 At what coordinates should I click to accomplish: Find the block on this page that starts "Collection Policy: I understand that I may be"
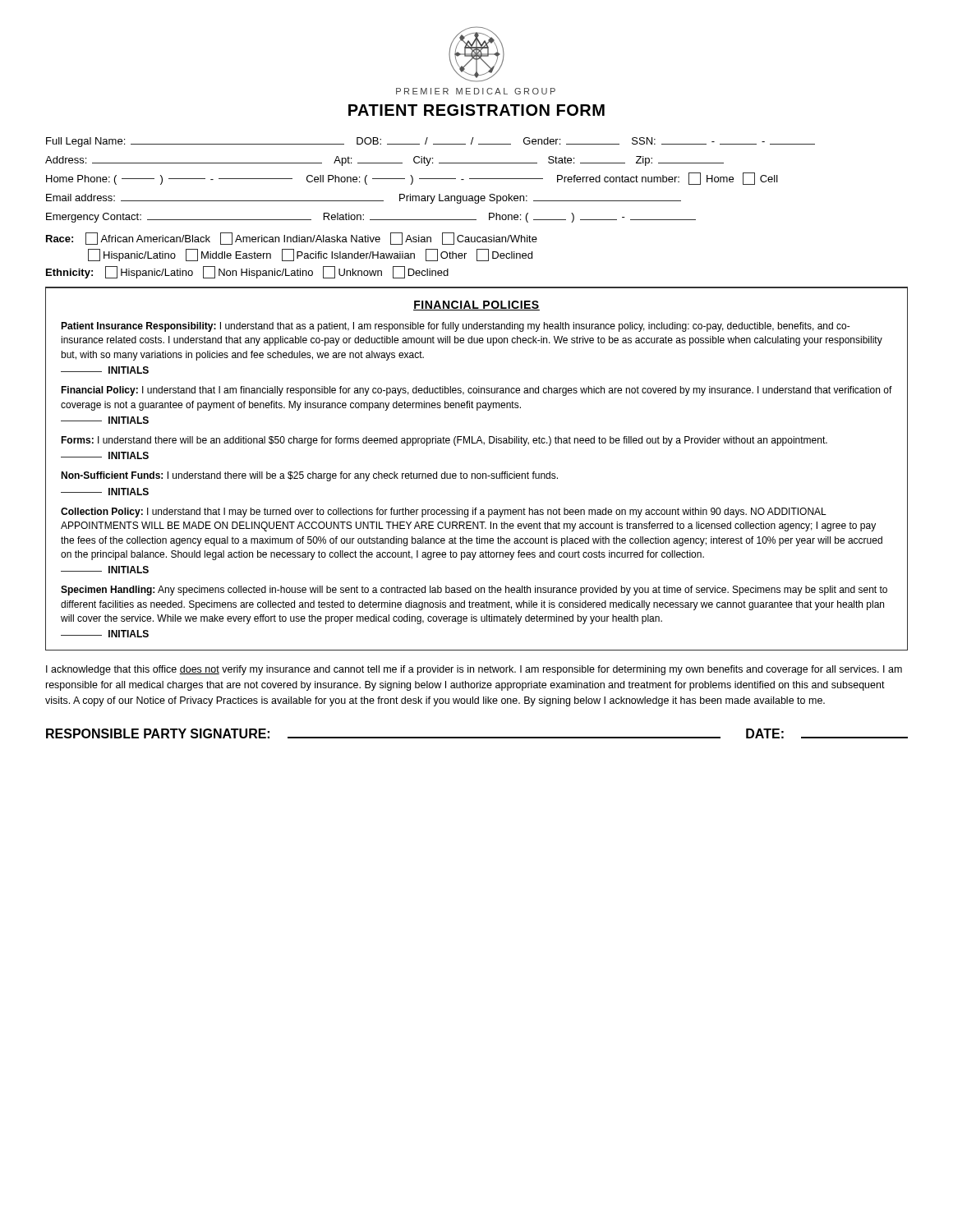coord(476,540)
